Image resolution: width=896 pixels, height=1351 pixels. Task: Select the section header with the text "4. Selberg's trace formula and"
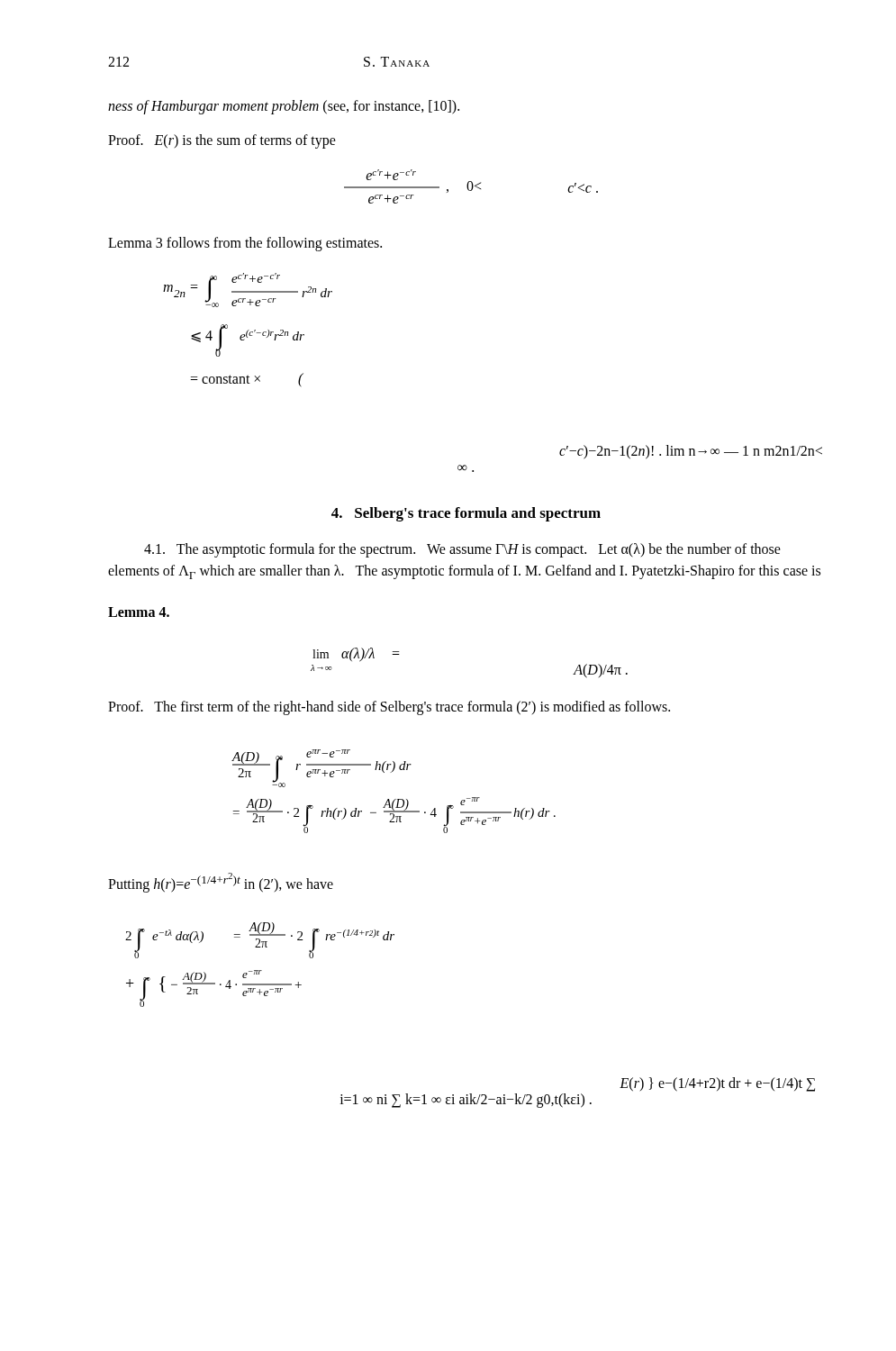[466, 513]
